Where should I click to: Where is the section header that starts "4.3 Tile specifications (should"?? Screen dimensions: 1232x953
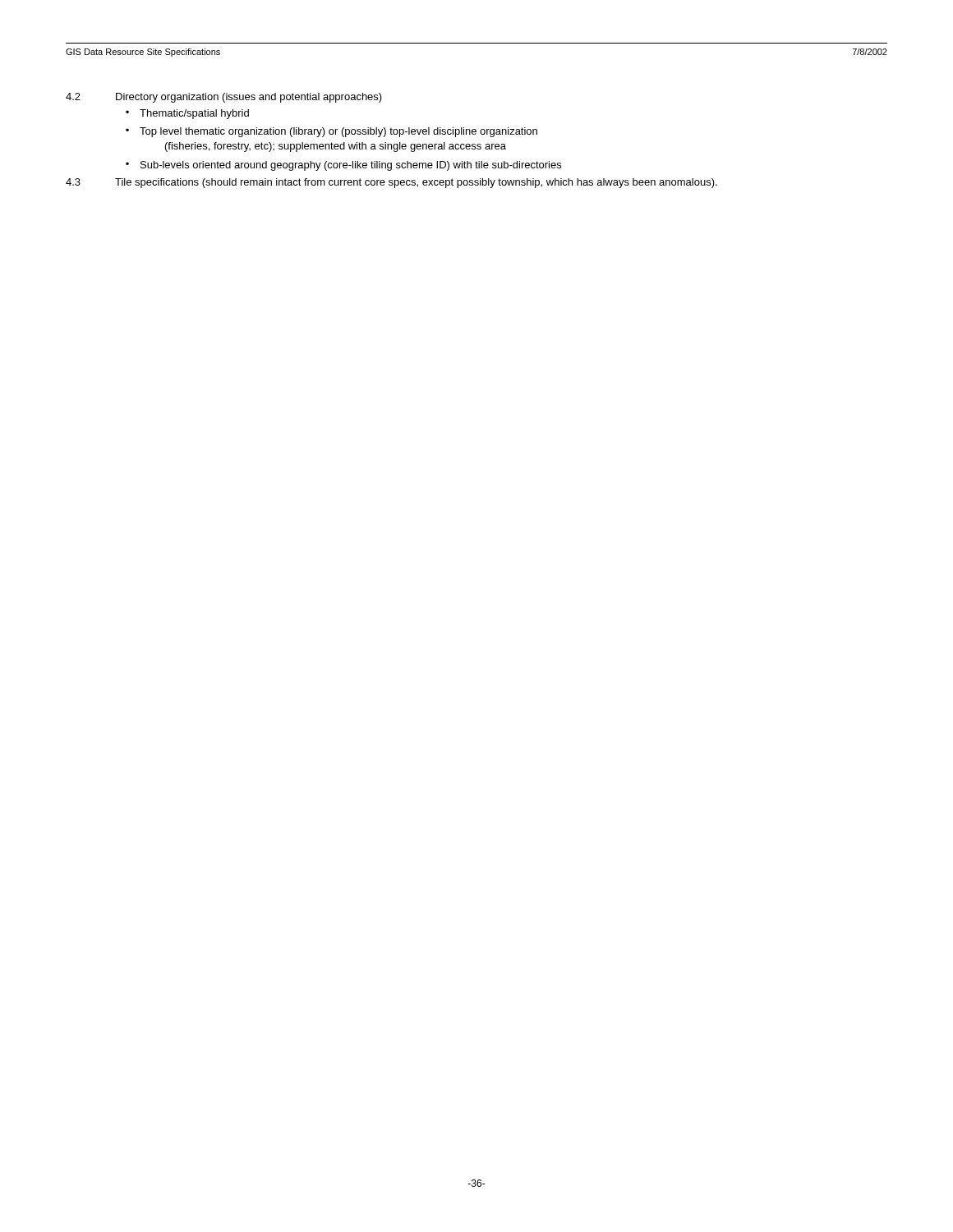pos(476,182)
